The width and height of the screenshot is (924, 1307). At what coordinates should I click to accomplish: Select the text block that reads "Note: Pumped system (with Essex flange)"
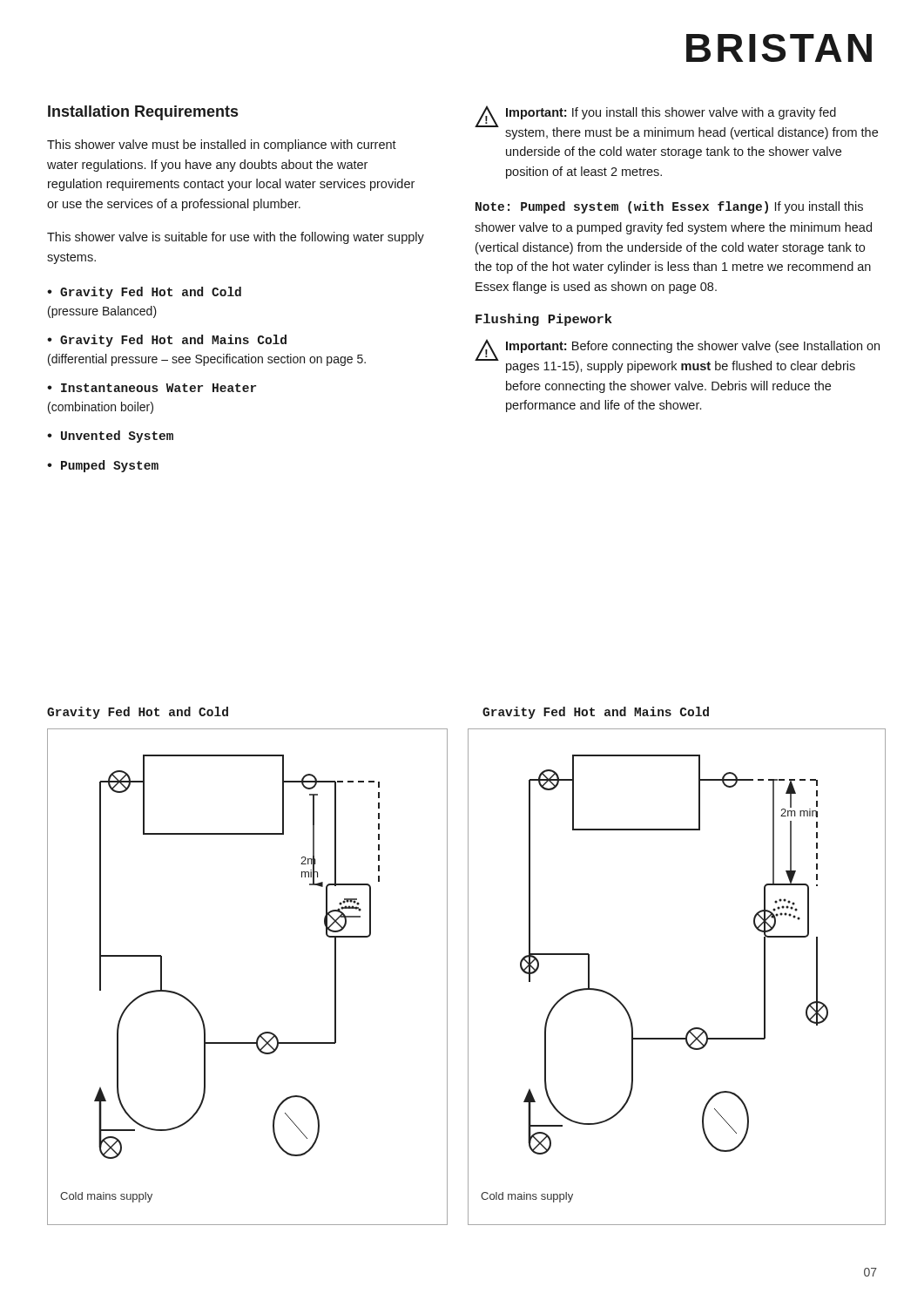coord(674,247)
